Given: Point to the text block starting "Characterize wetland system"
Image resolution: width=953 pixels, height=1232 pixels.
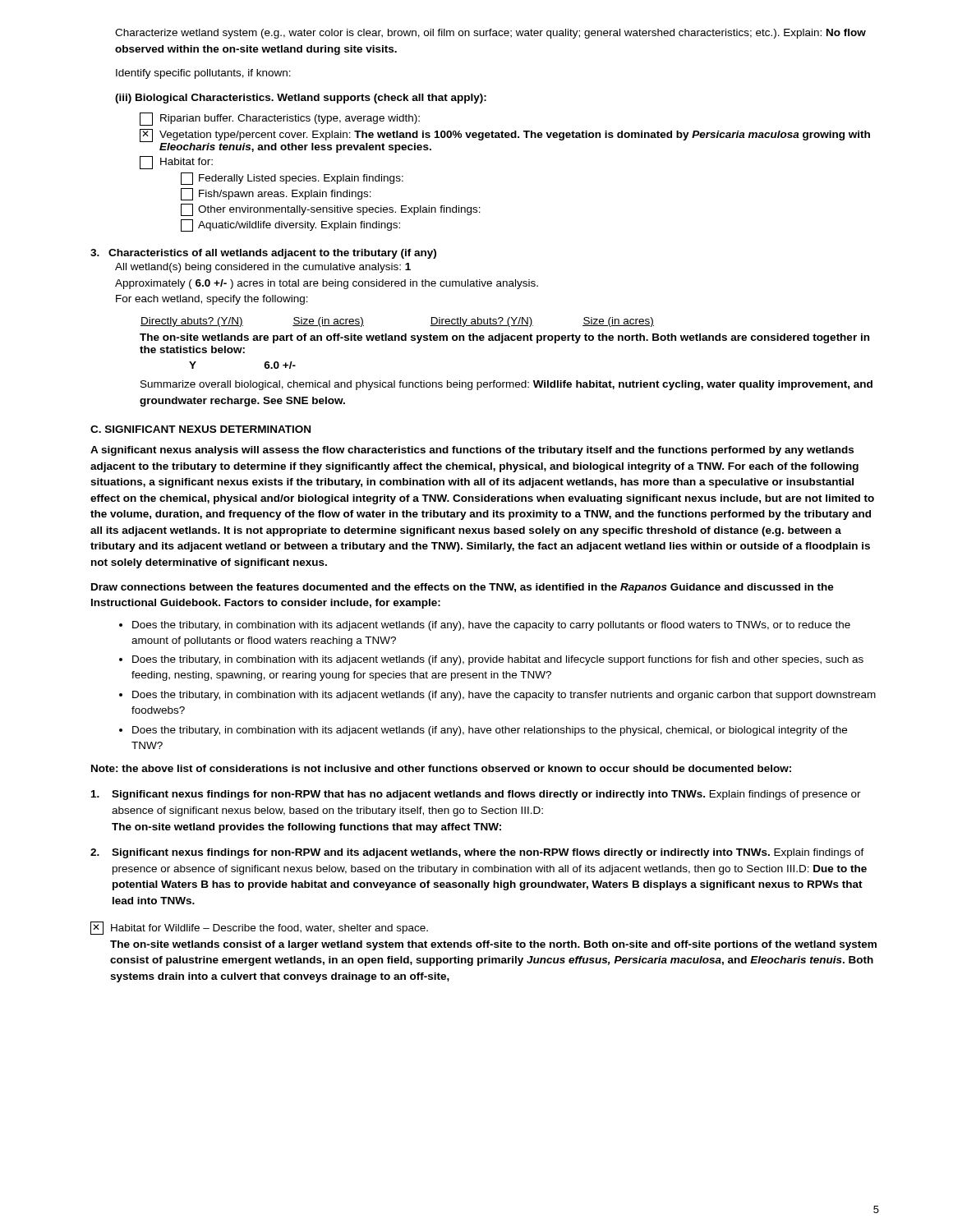Looking at the screenshot, I should coord(490,40).
